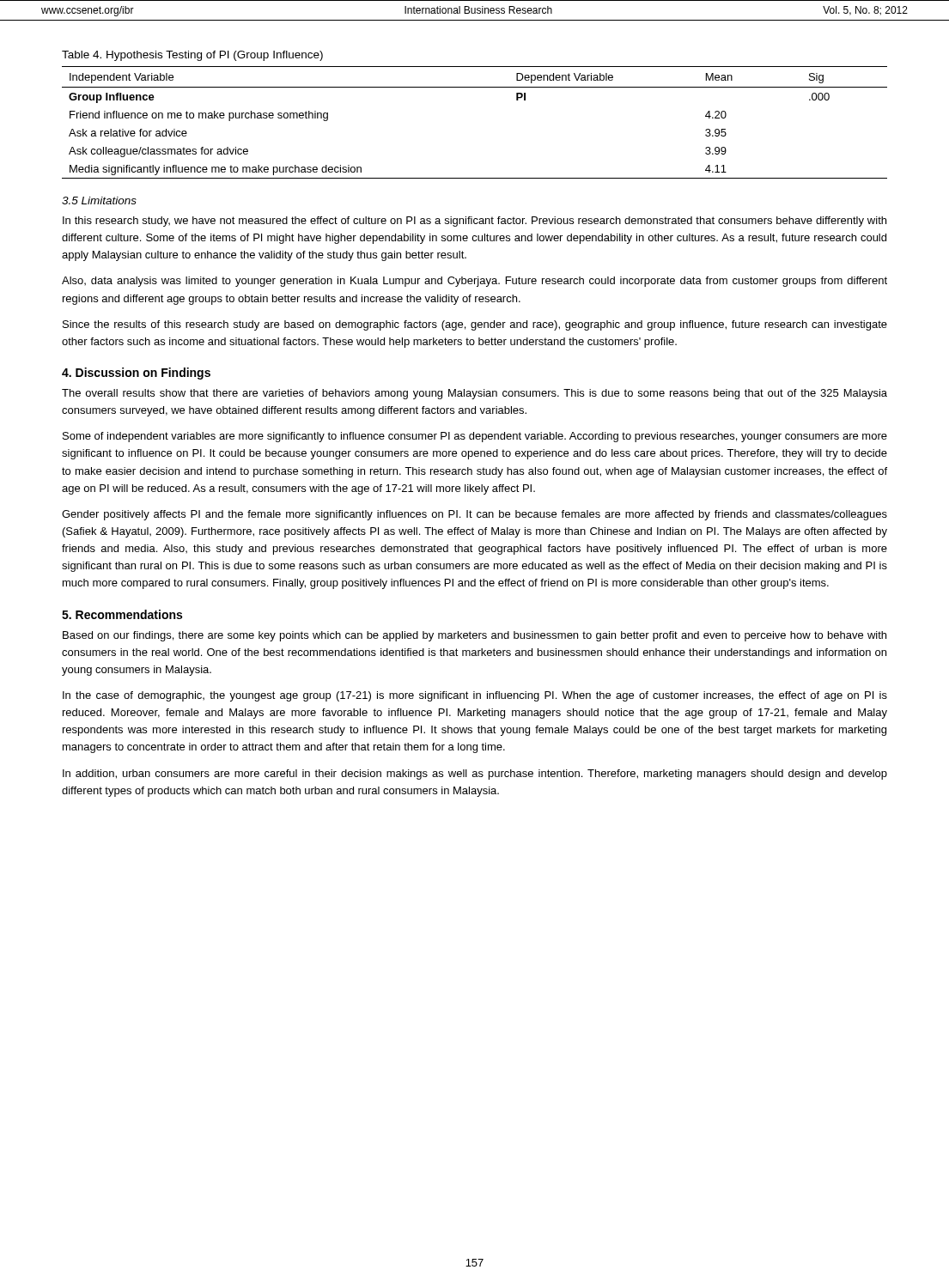The image size is (949, 1288).
Task: Locate a table
Action: tap(474, 122)
